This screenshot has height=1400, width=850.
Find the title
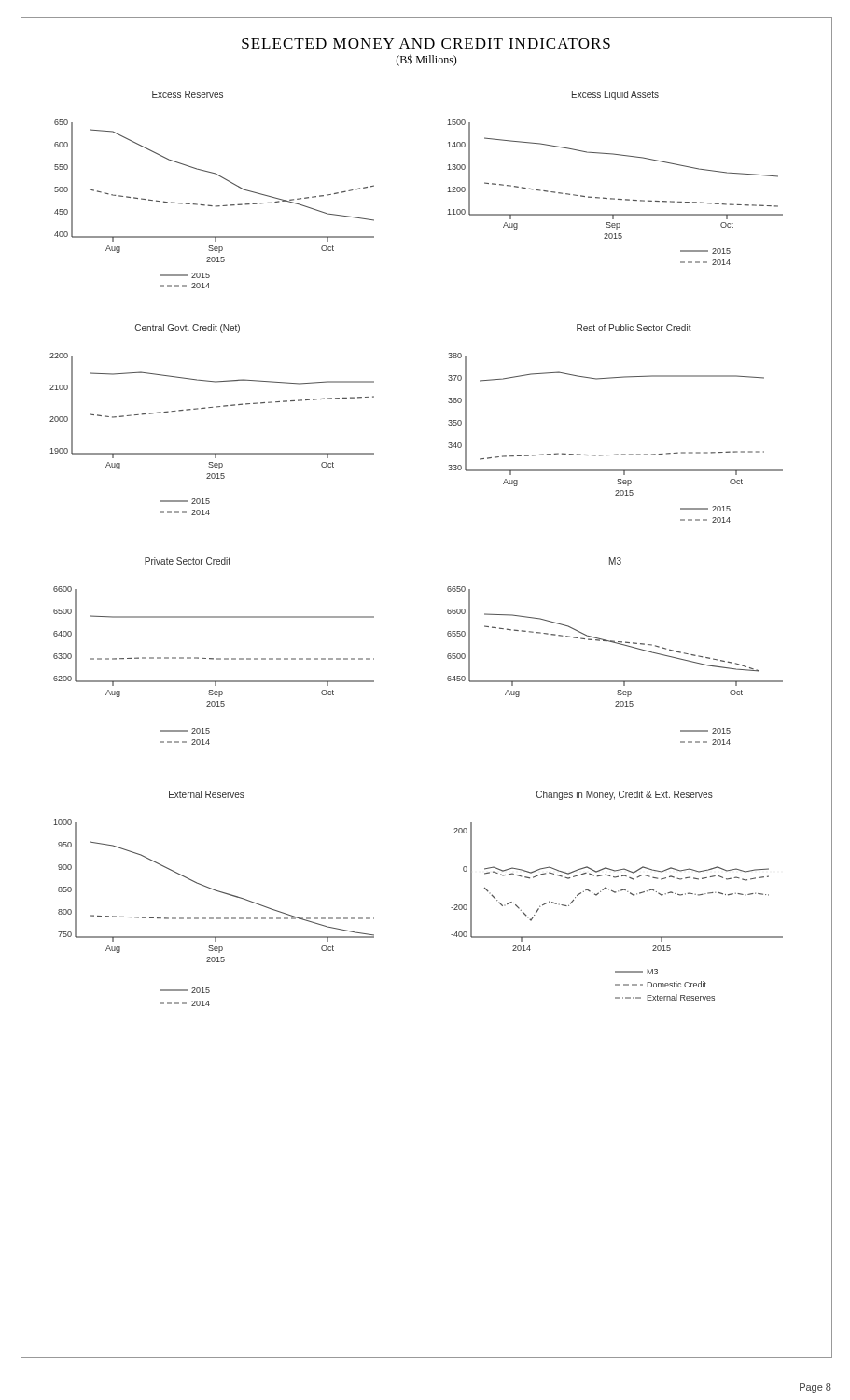[426, 51]
